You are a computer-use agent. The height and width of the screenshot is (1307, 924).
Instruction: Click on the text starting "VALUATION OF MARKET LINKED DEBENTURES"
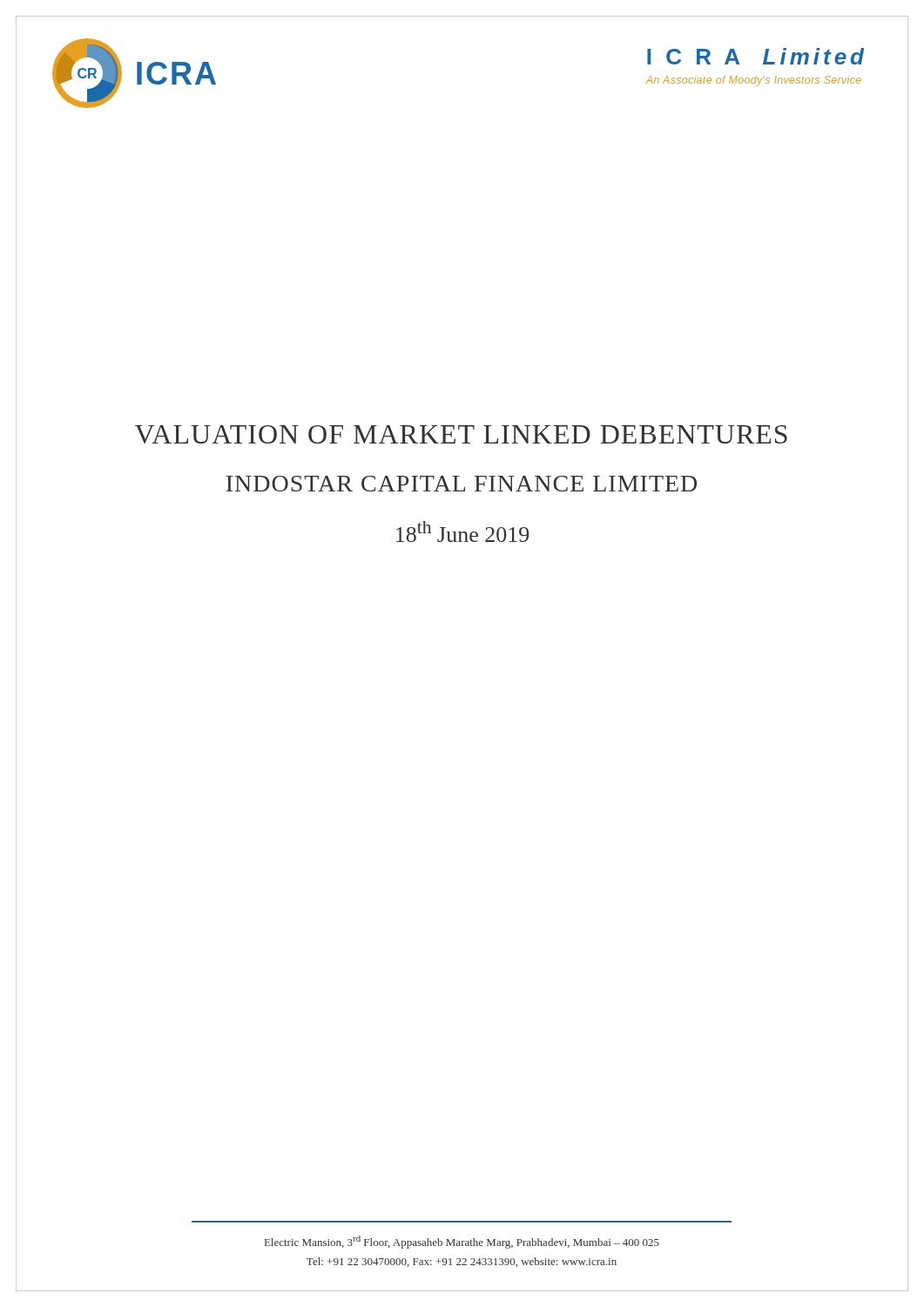tap(462, 434)
